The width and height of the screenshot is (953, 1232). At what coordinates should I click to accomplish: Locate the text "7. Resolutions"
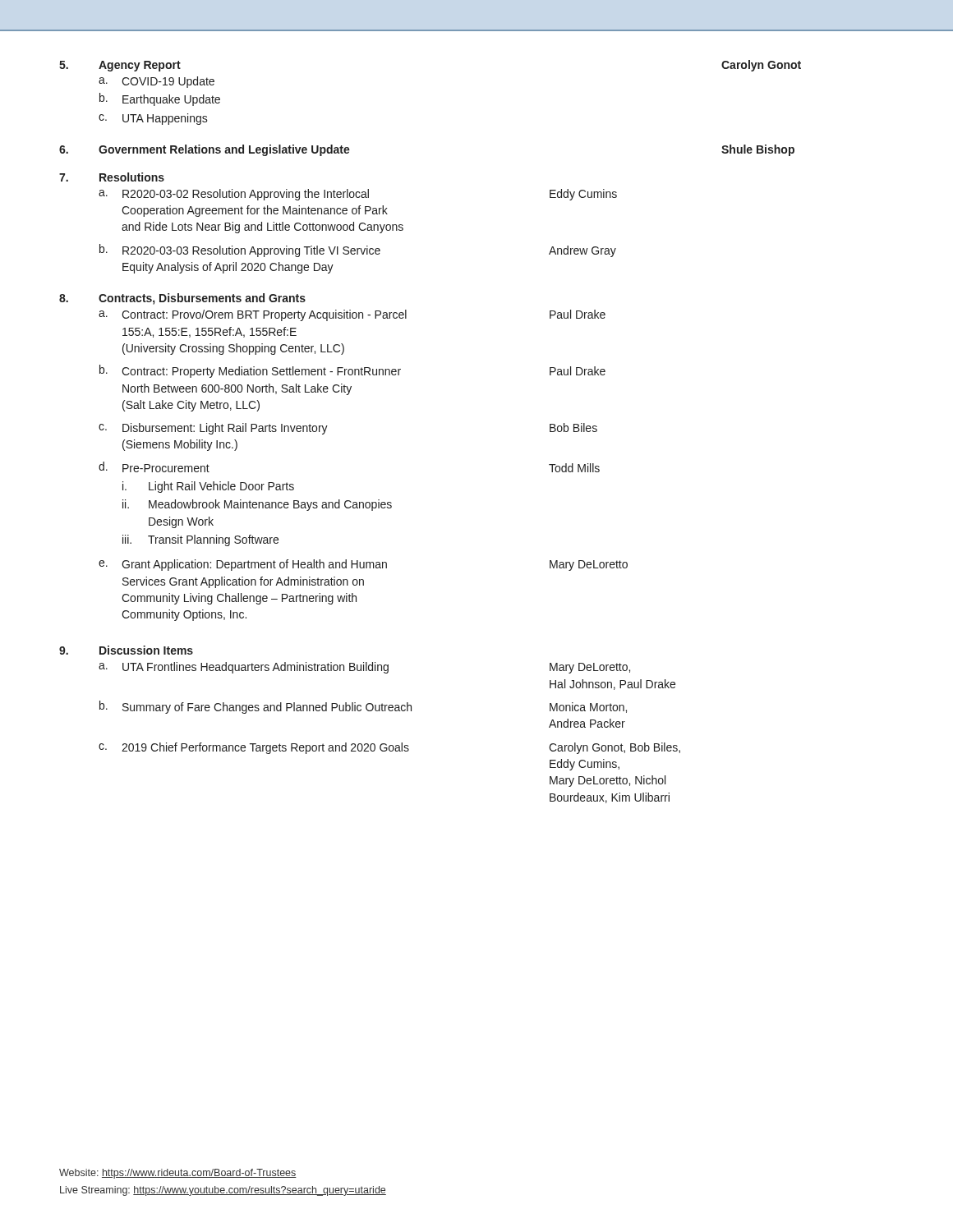(x=112, y=177)
